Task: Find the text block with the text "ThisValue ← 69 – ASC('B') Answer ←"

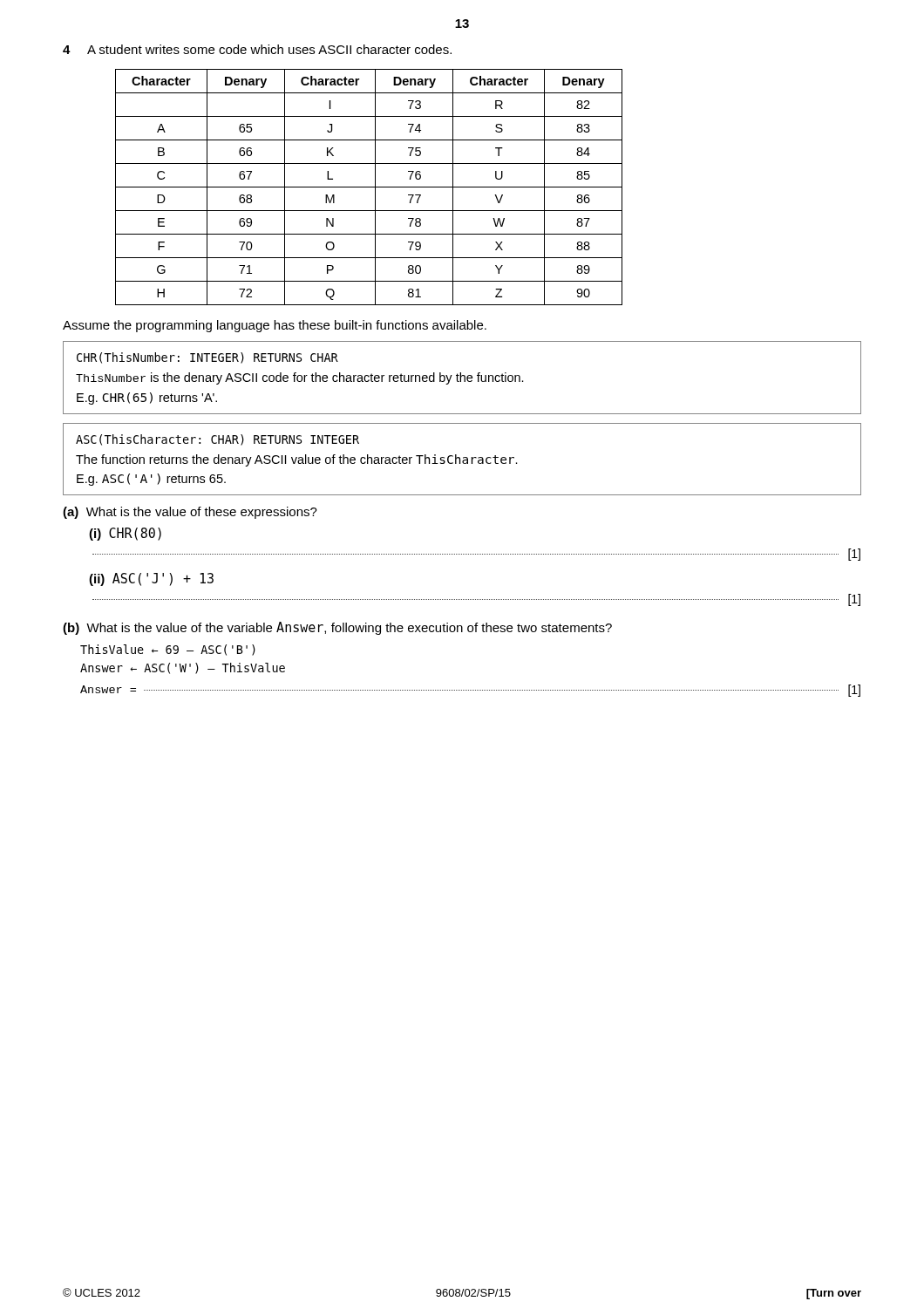Action: pyautogui.click(x=168, y=650)
